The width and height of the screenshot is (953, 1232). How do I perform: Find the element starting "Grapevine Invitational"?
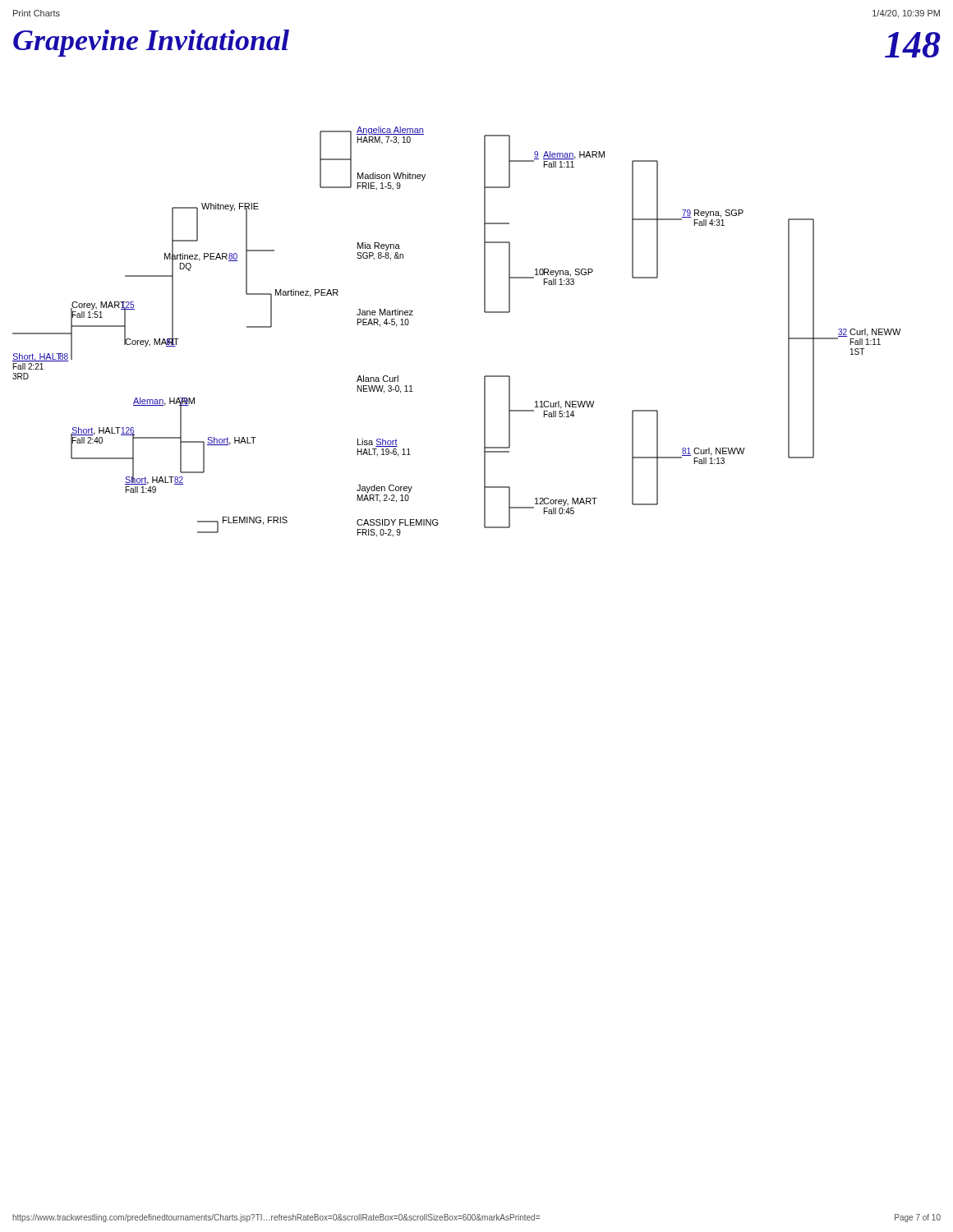(x=151, y=40)
